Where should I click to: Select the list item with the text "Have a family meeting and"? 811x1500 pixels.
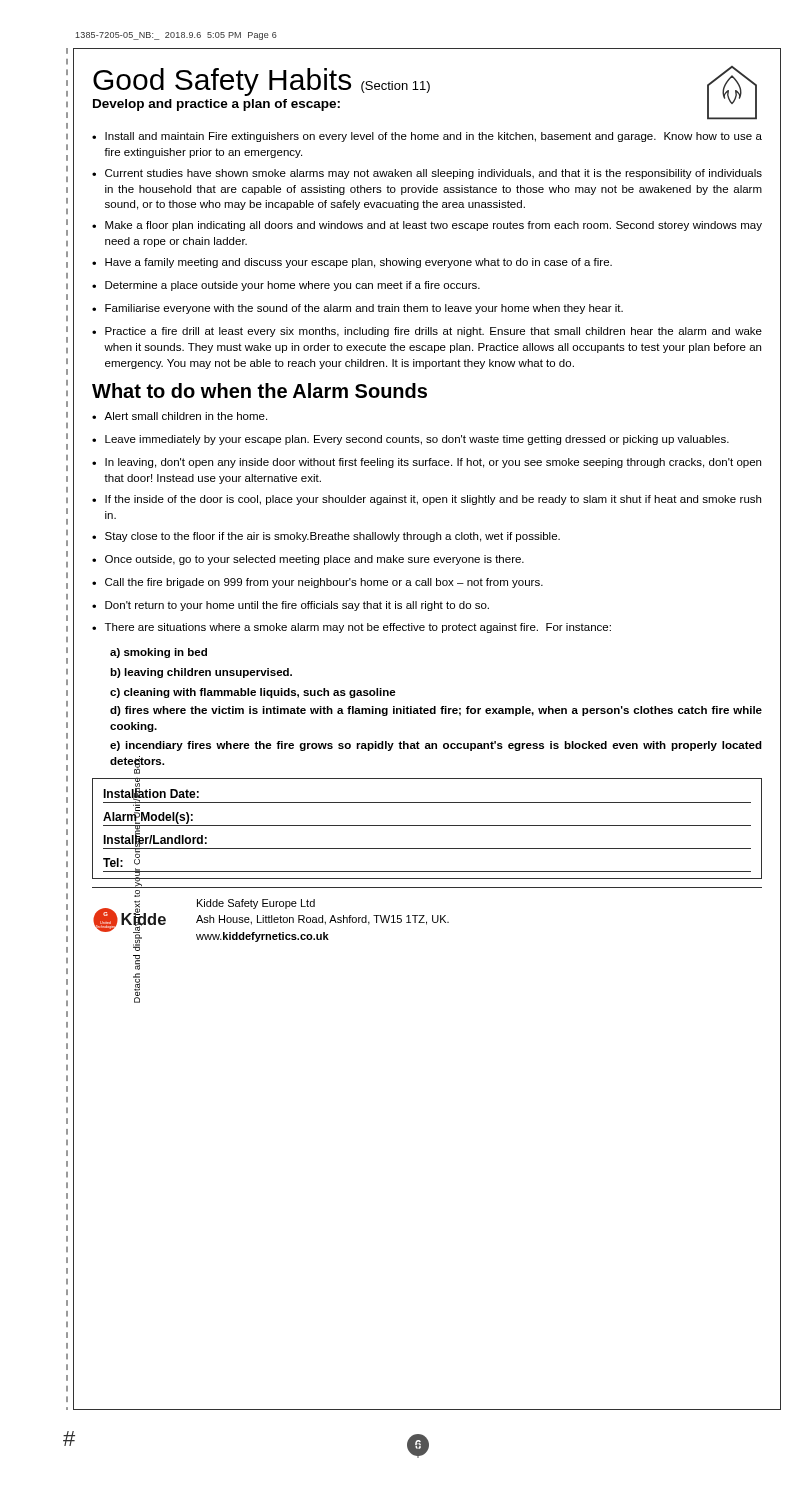pos(359,263)
